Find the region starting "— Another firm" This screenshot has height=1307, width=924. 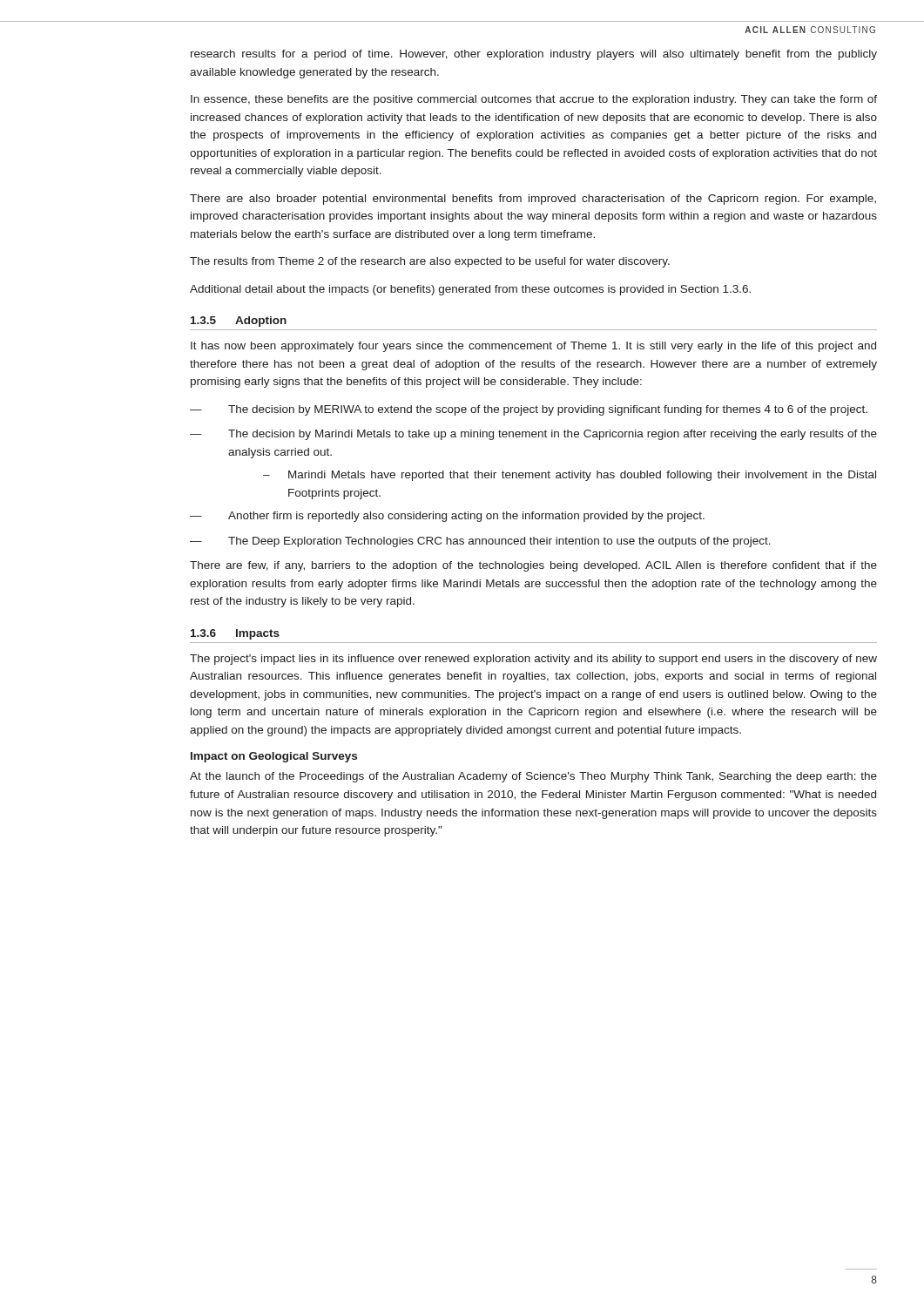(x=560, y=516)
